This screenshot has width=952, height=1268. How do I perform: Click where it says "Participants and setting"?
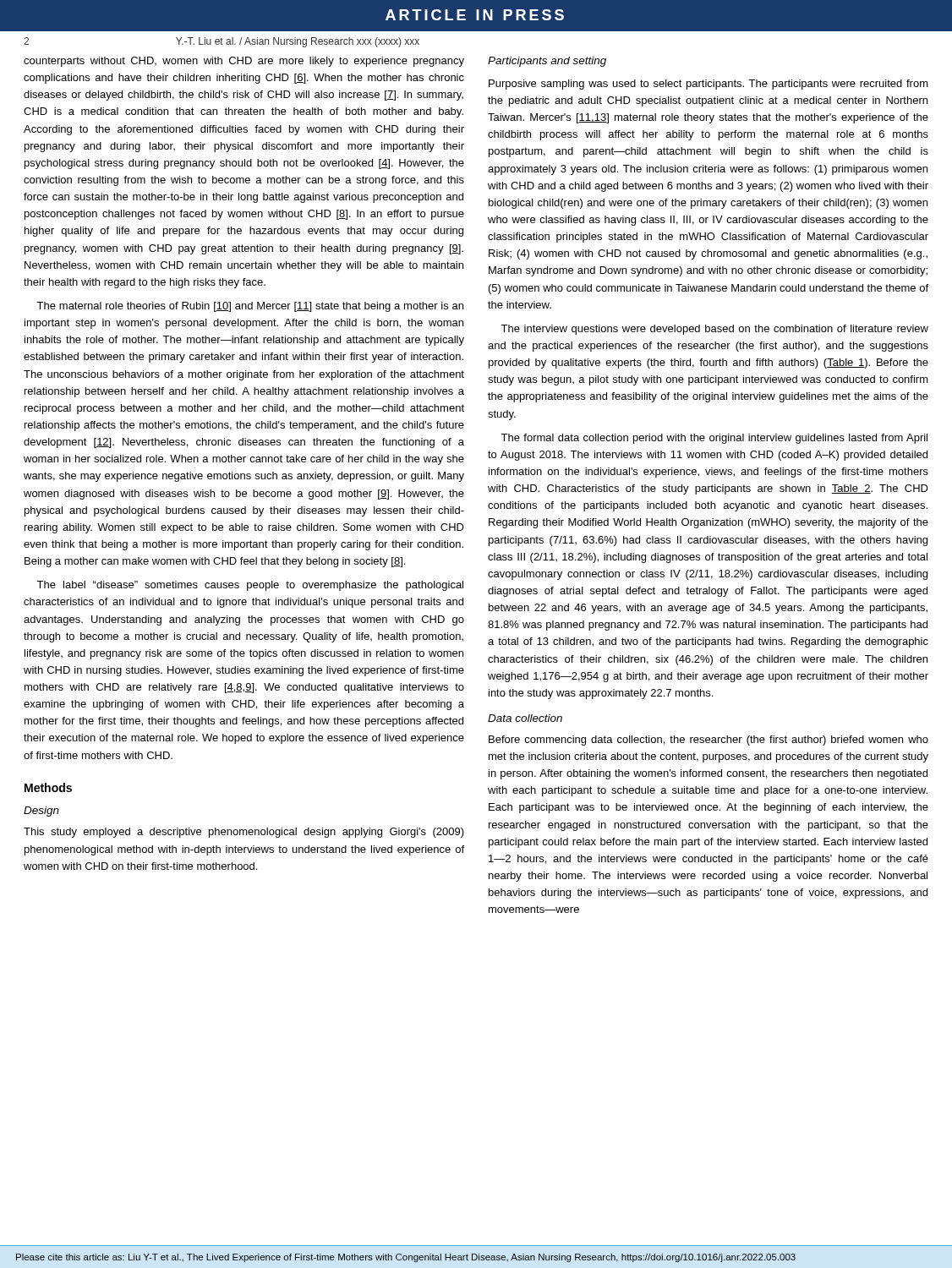coord(547,60)
